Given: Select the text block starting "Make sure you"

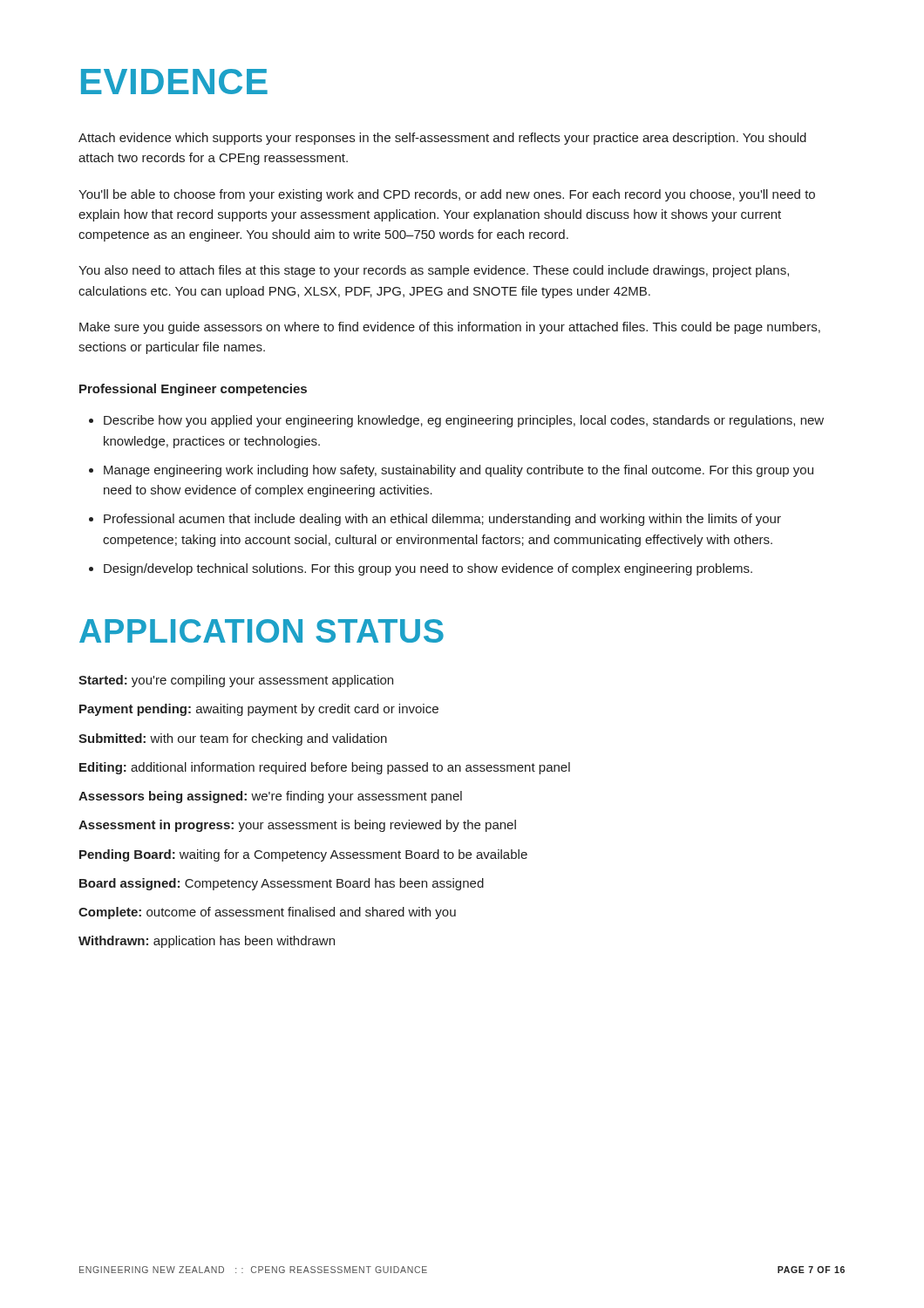Looking at the screenshot, I should coord(450,336).
